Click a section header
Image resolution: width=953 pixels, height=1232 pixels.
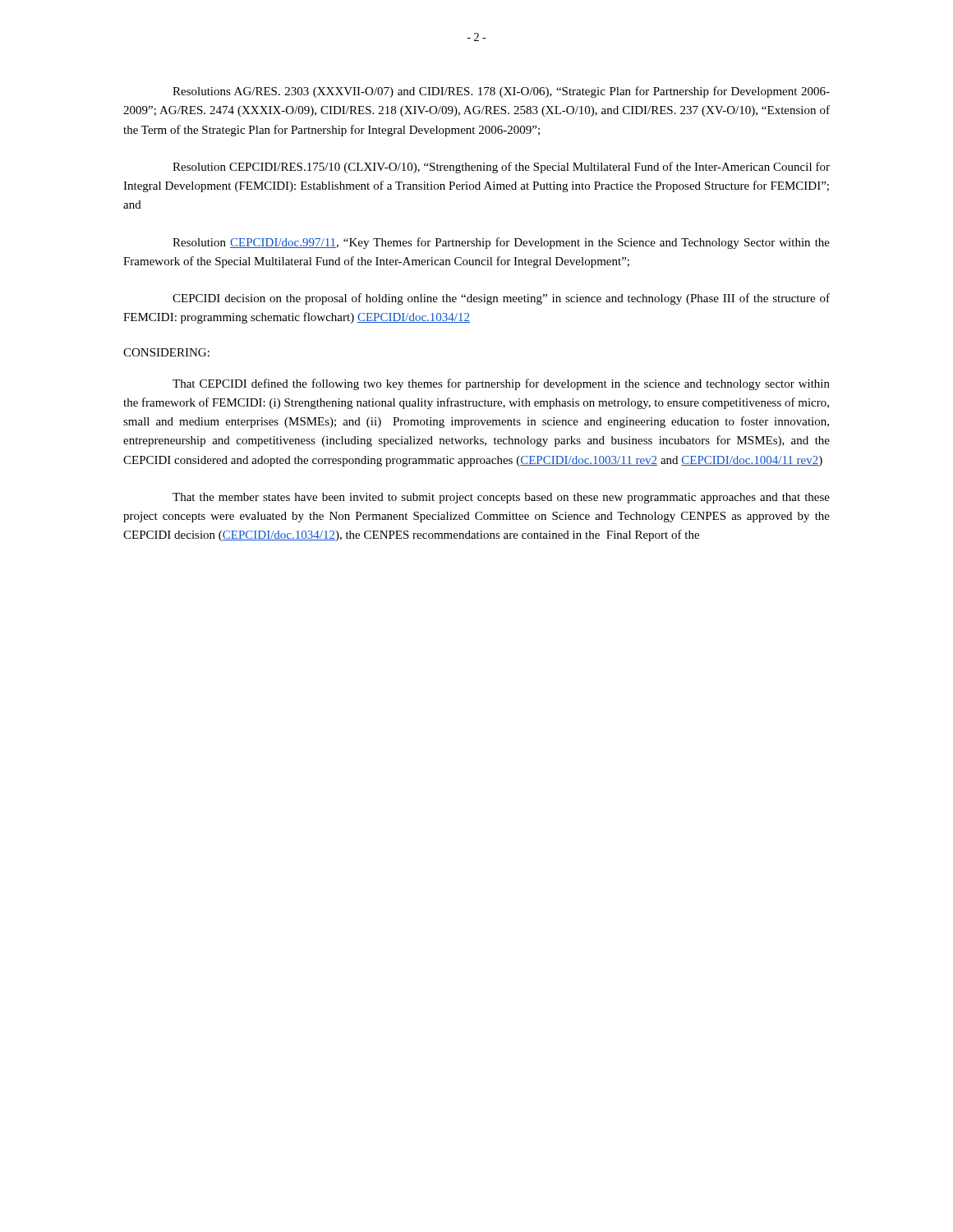coord(167,352)
